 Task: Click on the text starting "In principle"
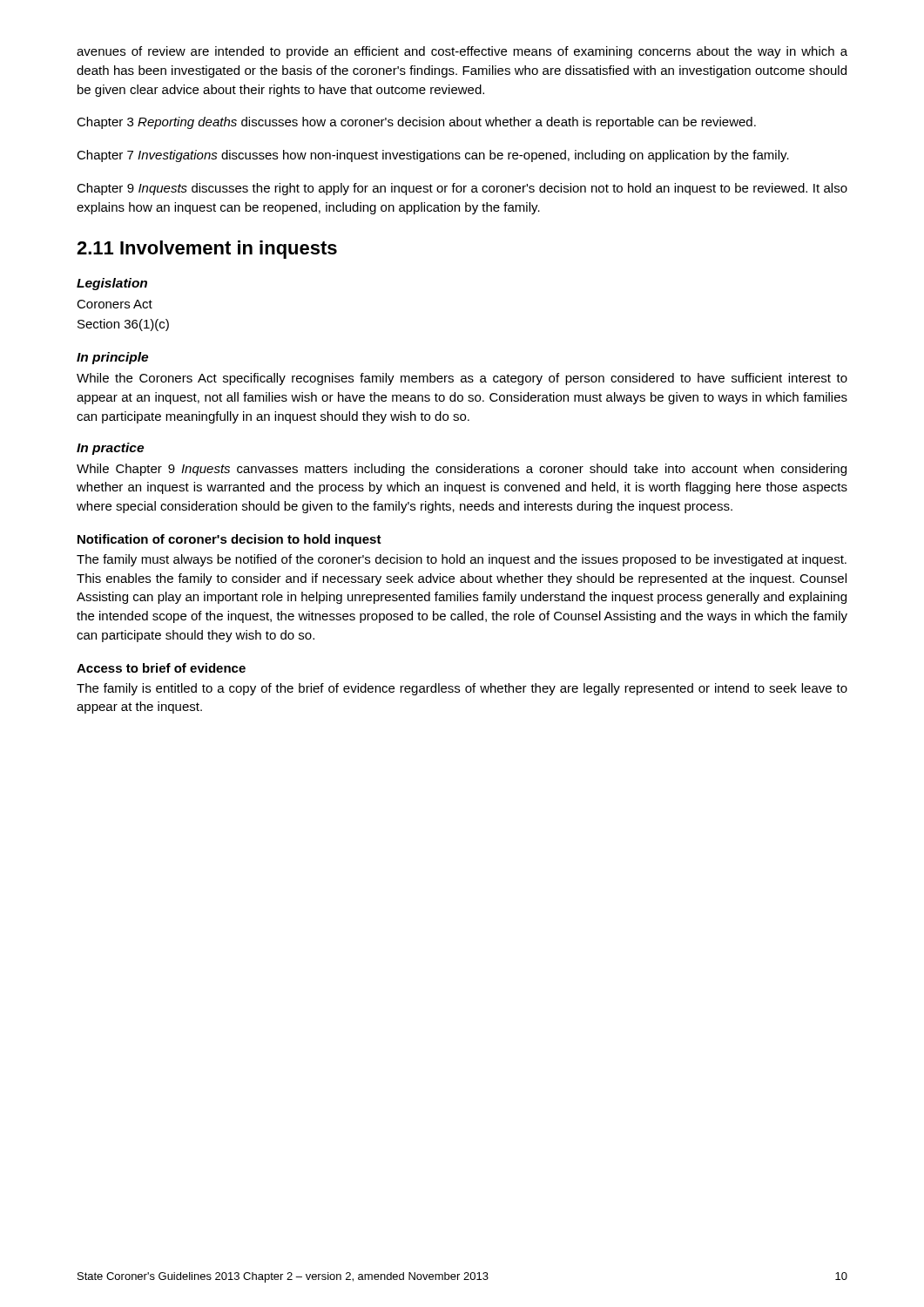pyautogui.click(x=112, y=358)
